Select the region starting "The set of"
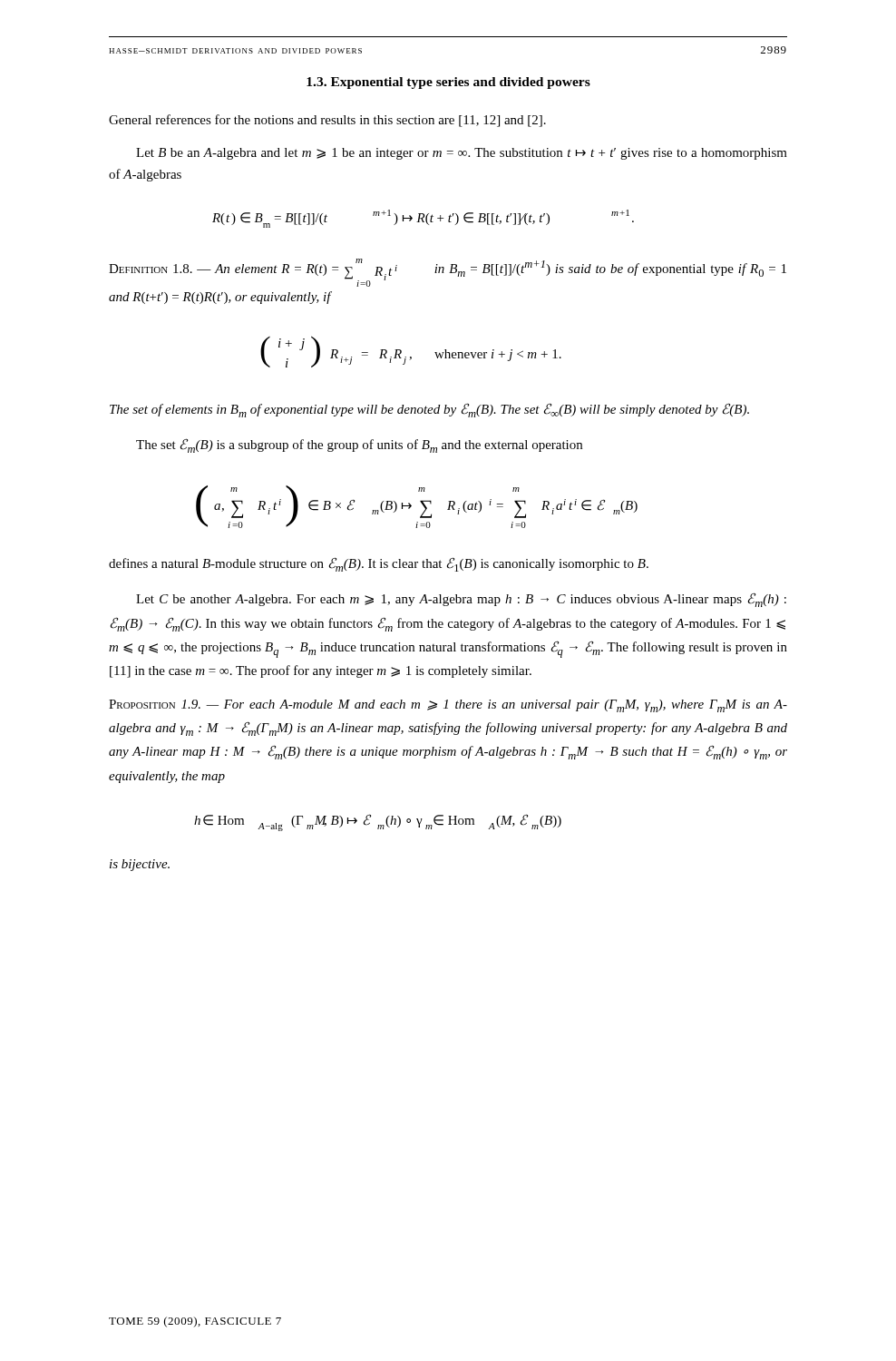The image size is (896, 1361). [x=429, y=411]
